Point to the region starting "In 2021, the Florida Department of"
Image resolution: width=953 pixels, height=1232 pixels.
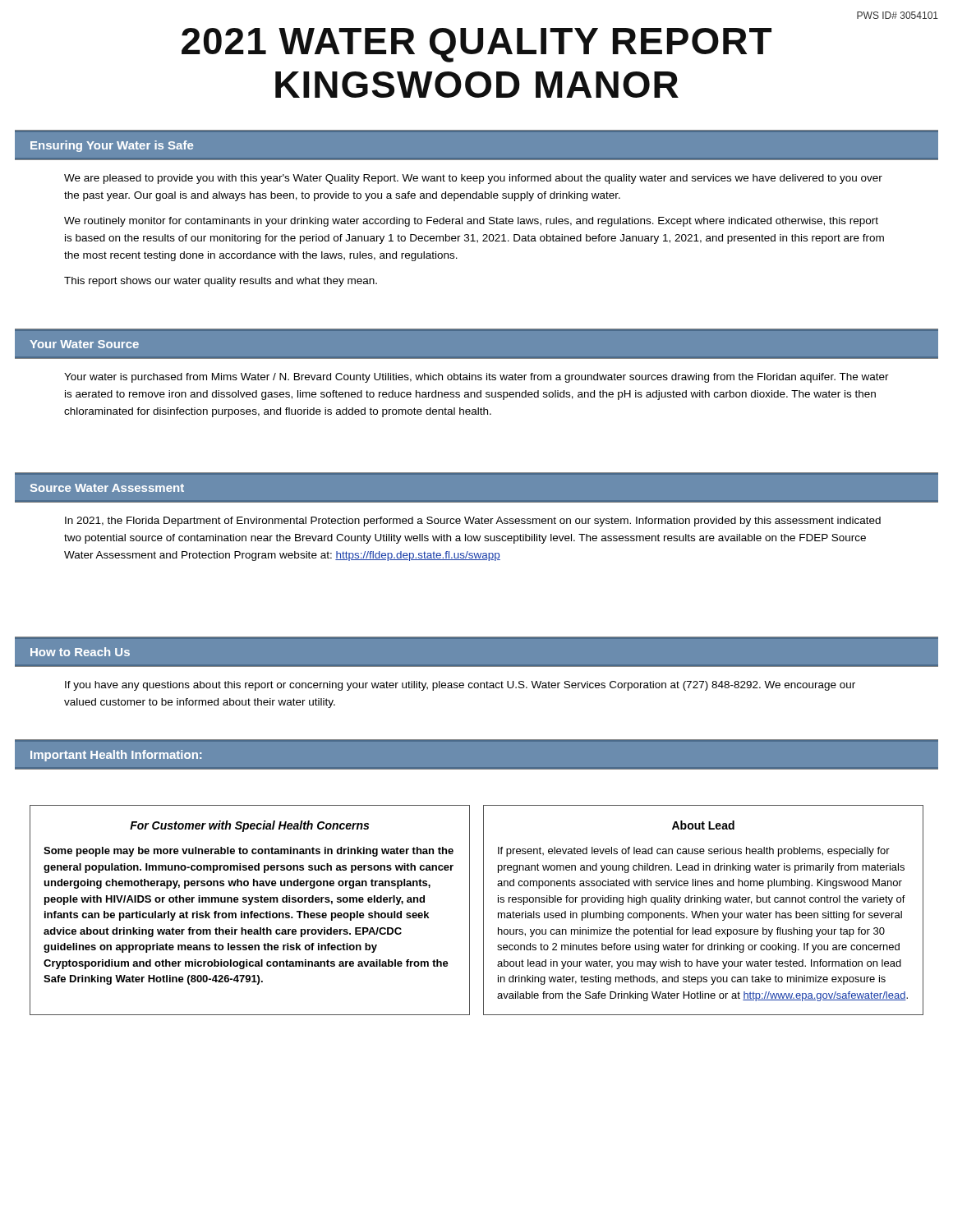point(473,537)
